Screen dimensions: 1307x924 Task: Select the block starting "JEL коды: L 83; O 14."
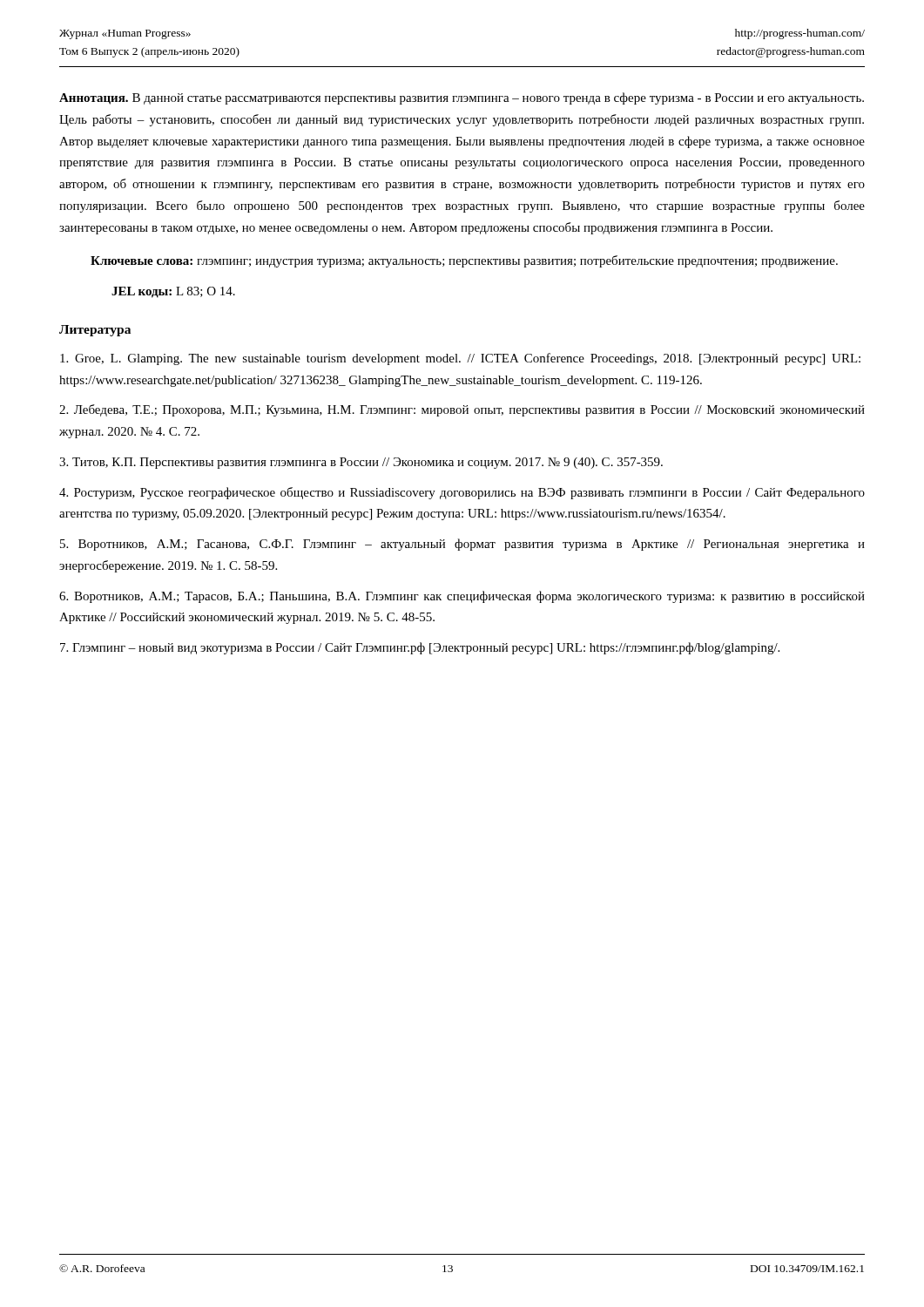(x=174, y=291)
